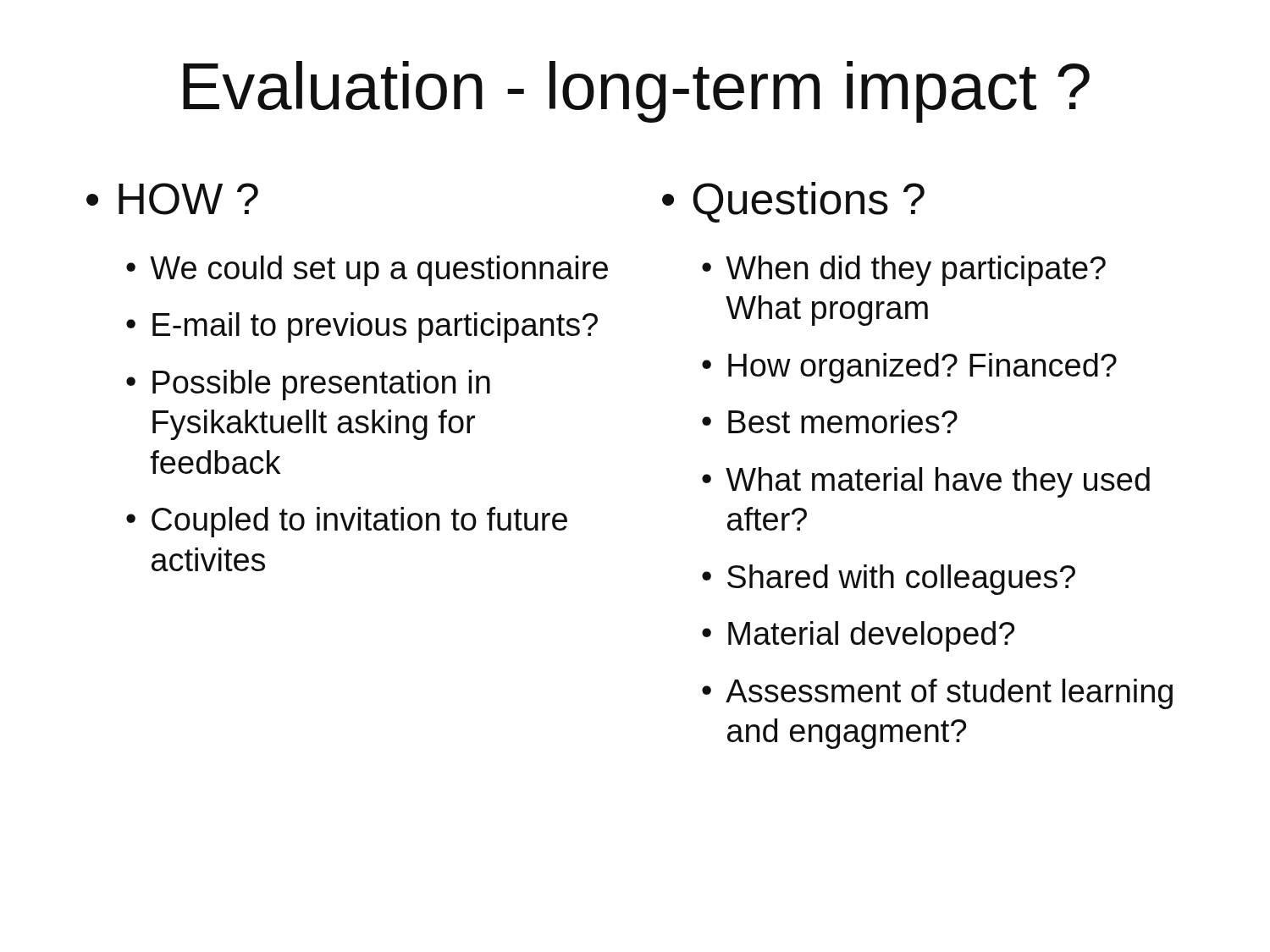Select the list item that reads "• Best memories?"

(830, 423)
